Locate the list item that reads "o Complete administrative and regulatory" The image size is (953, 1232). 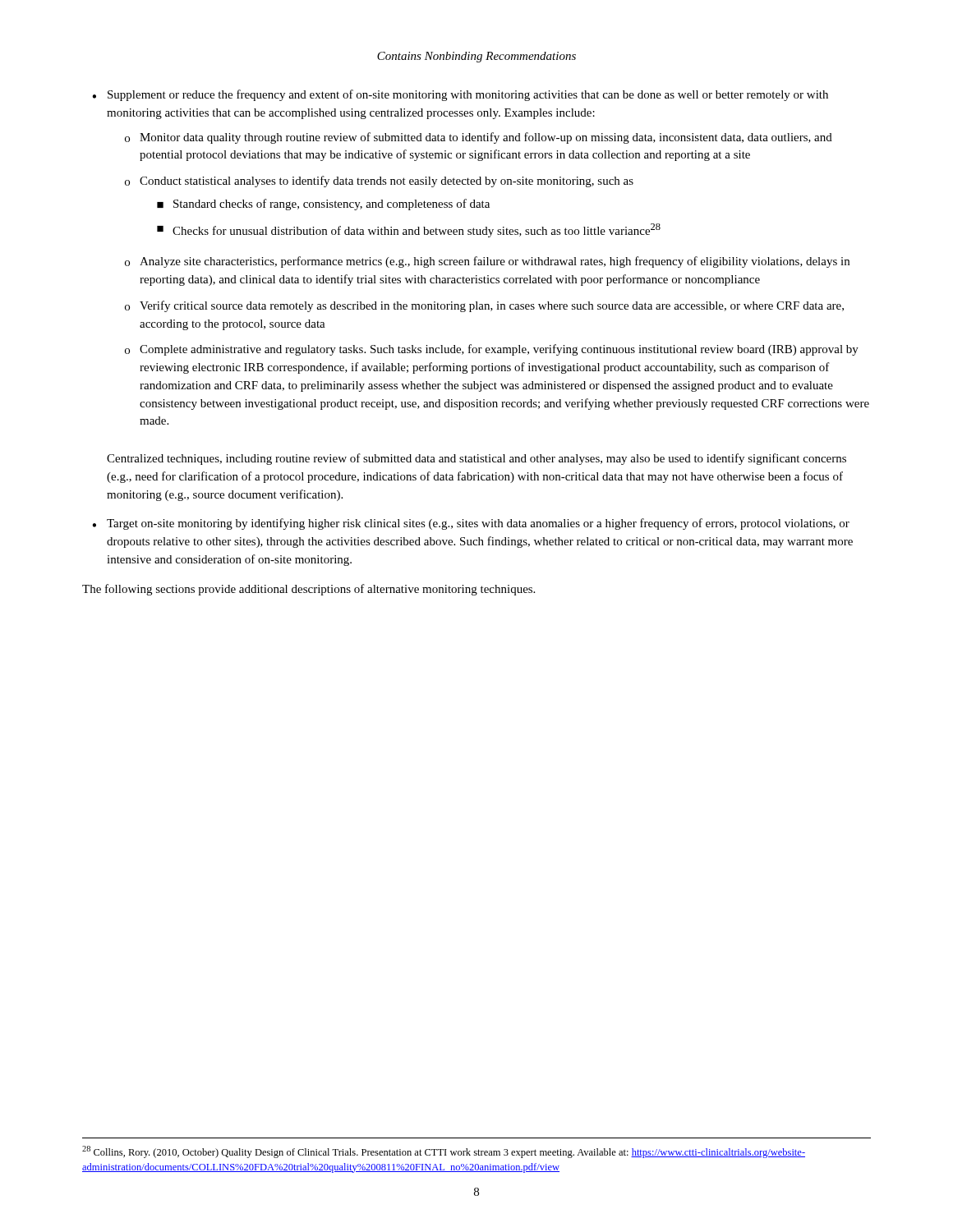493,386
